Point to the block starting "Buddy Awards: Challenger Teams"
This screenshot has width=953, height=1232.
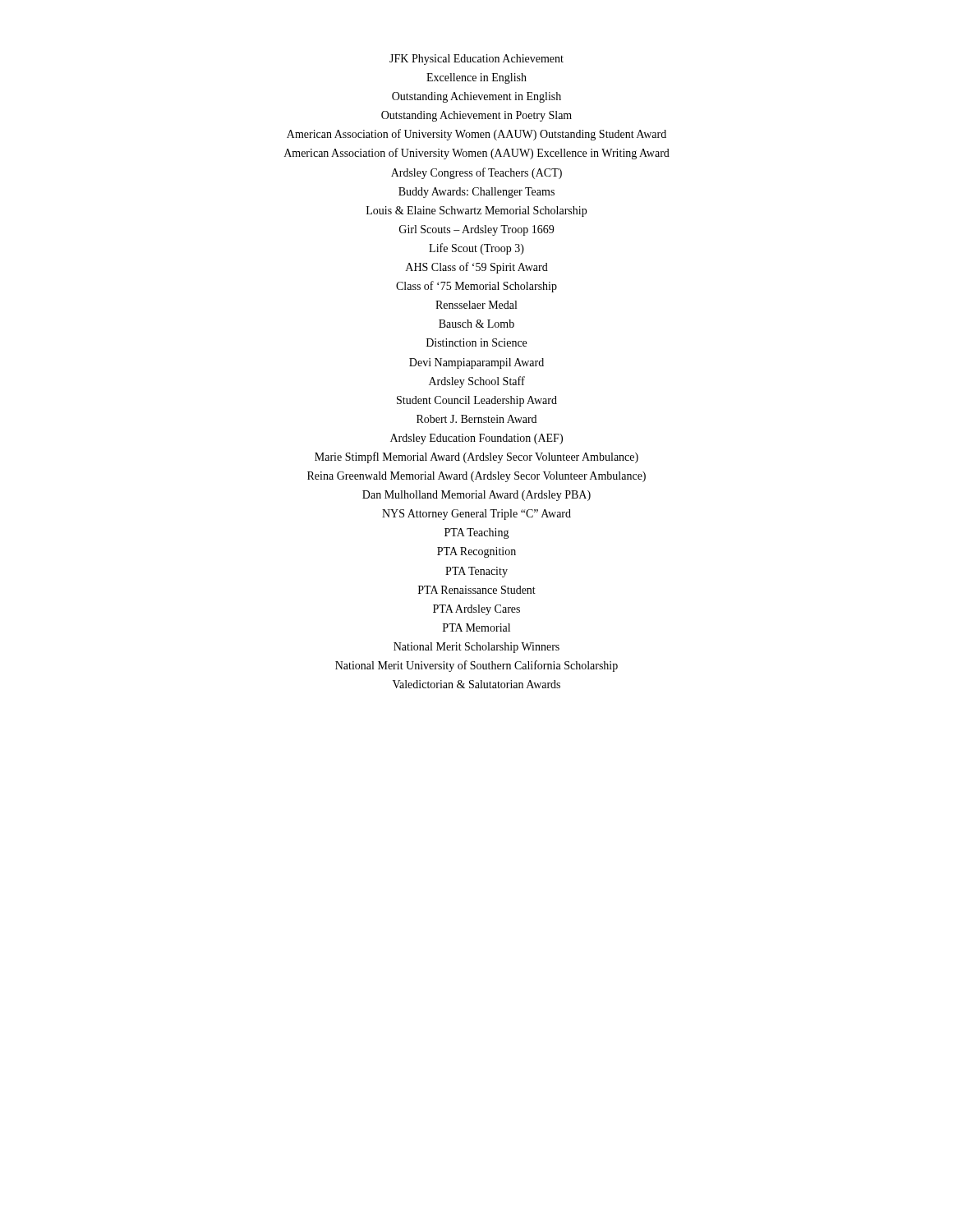(476, 191)
